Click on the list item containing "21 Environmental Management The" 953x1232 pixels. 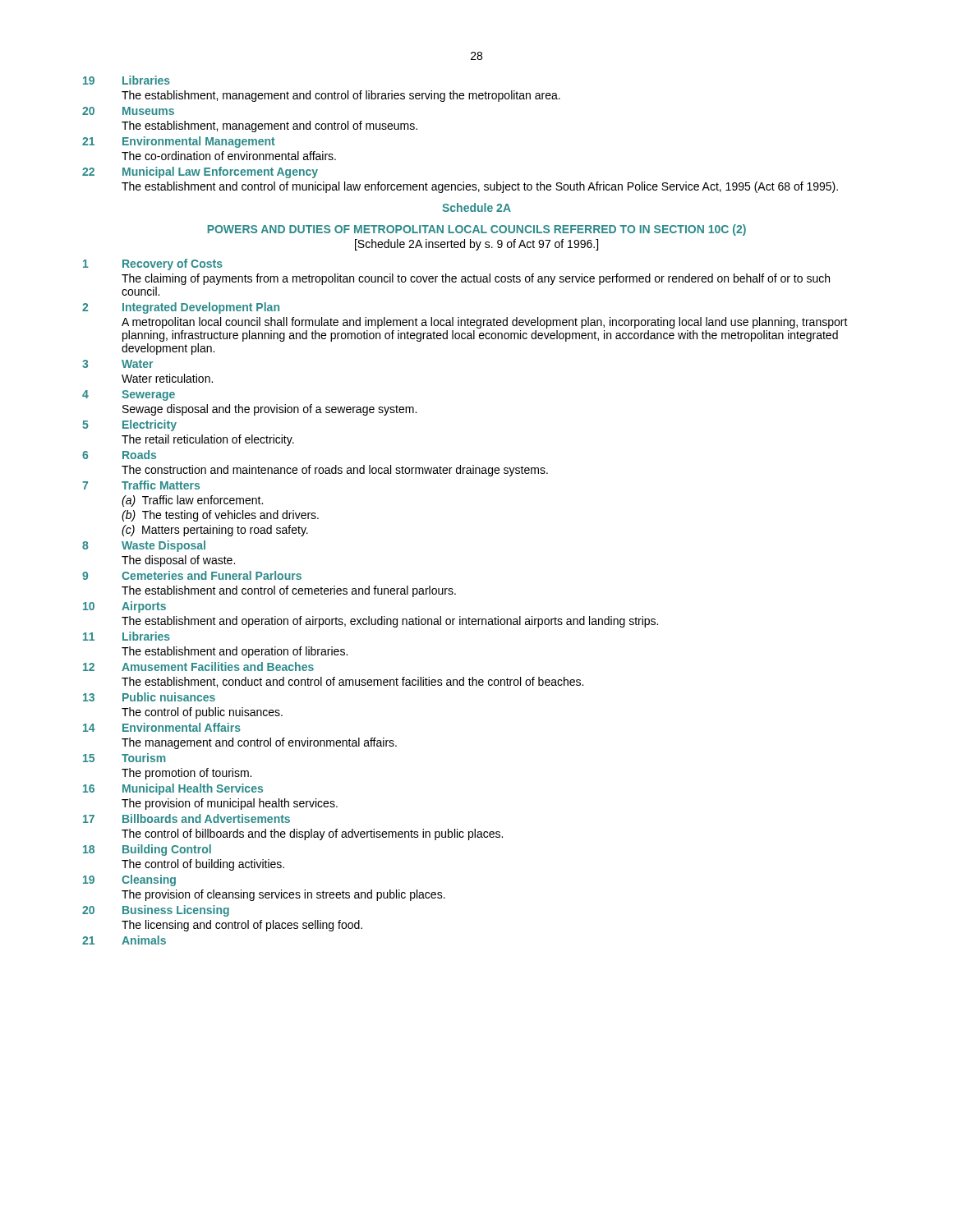[x=179, y=142]
